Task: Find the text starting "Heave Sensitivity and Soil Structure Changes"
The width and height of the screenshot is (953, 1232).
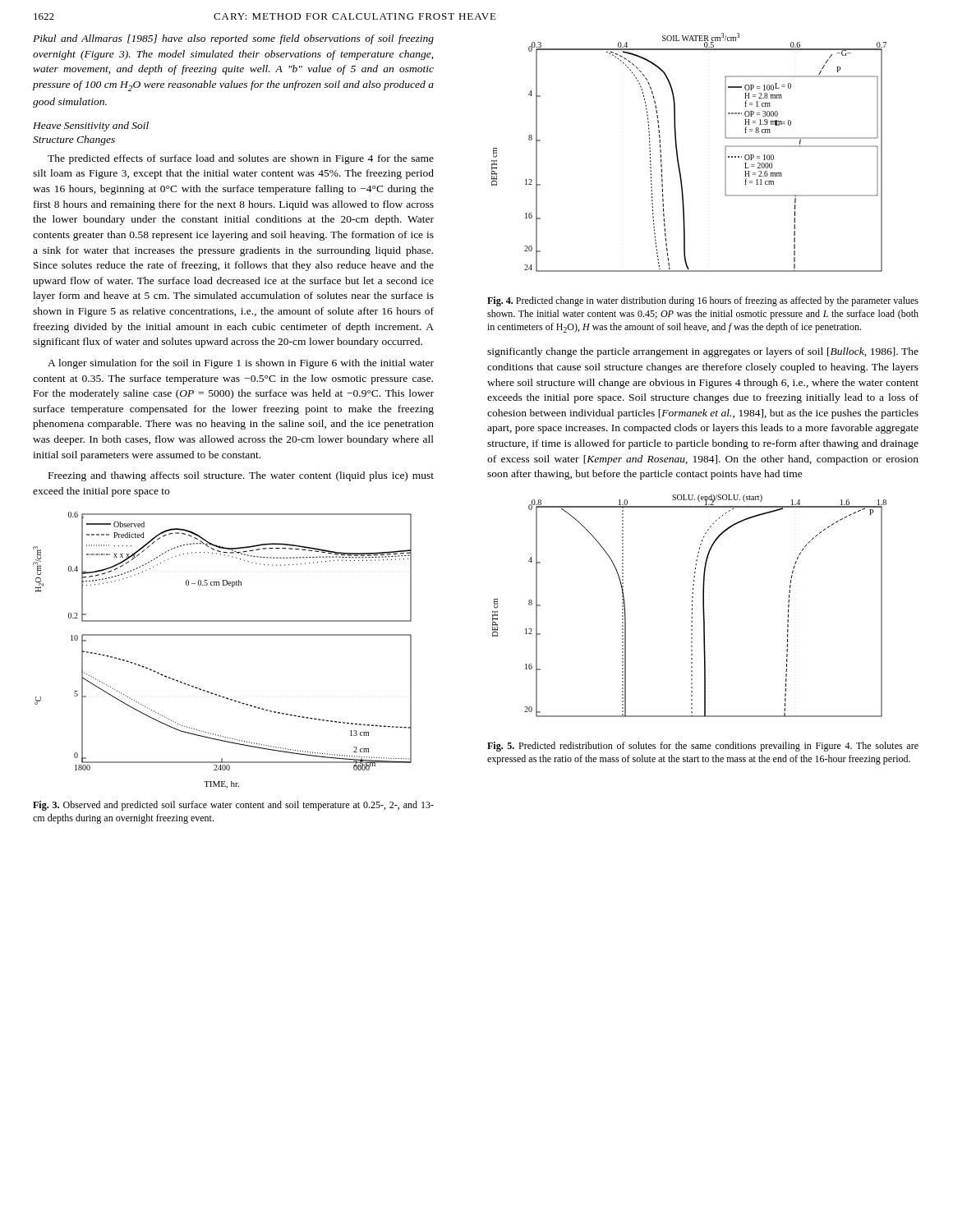Action: (91, 132)
